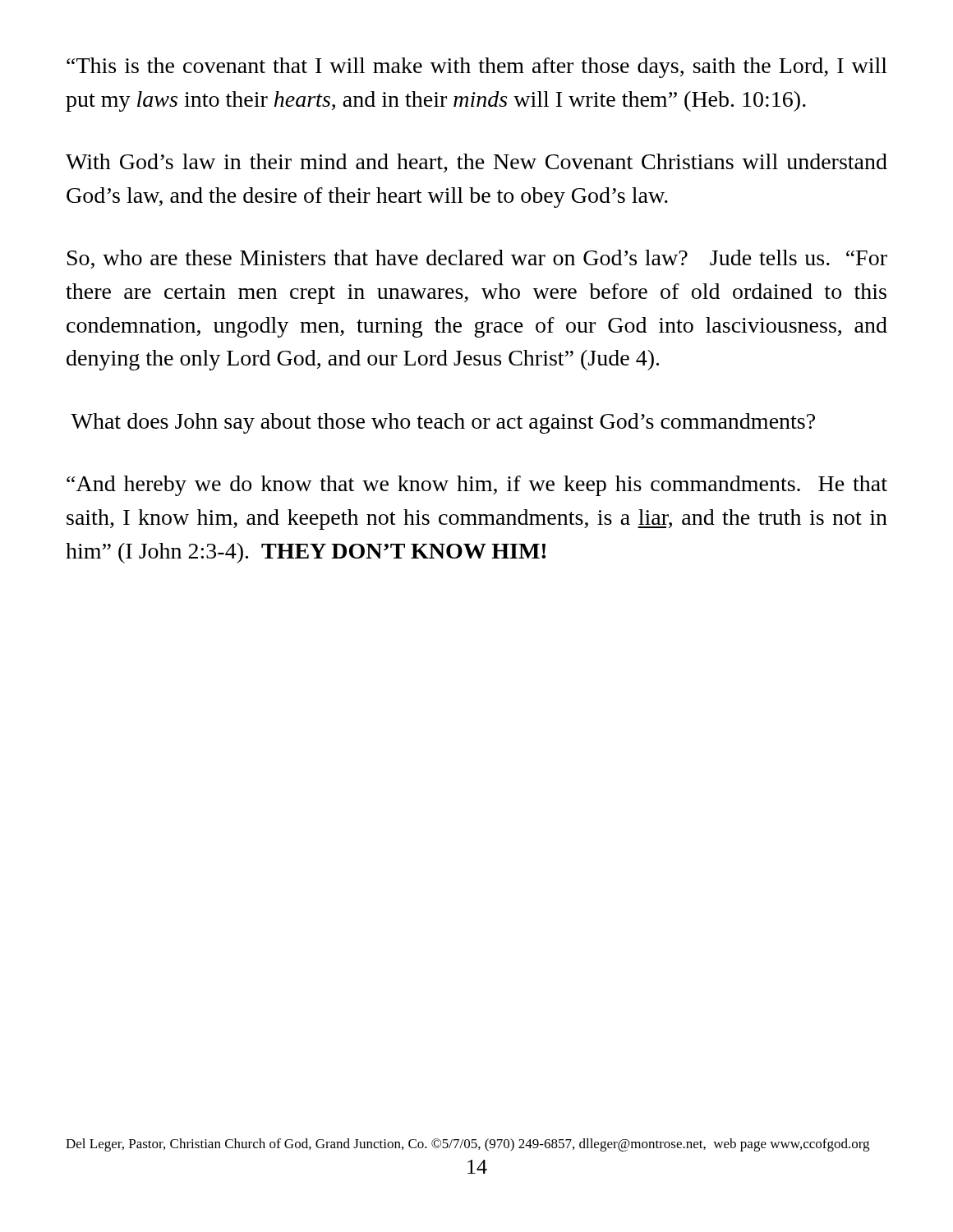Locate the element starting "“This is the covenant that"
The image size is (953, 1232).
[476, 82]
